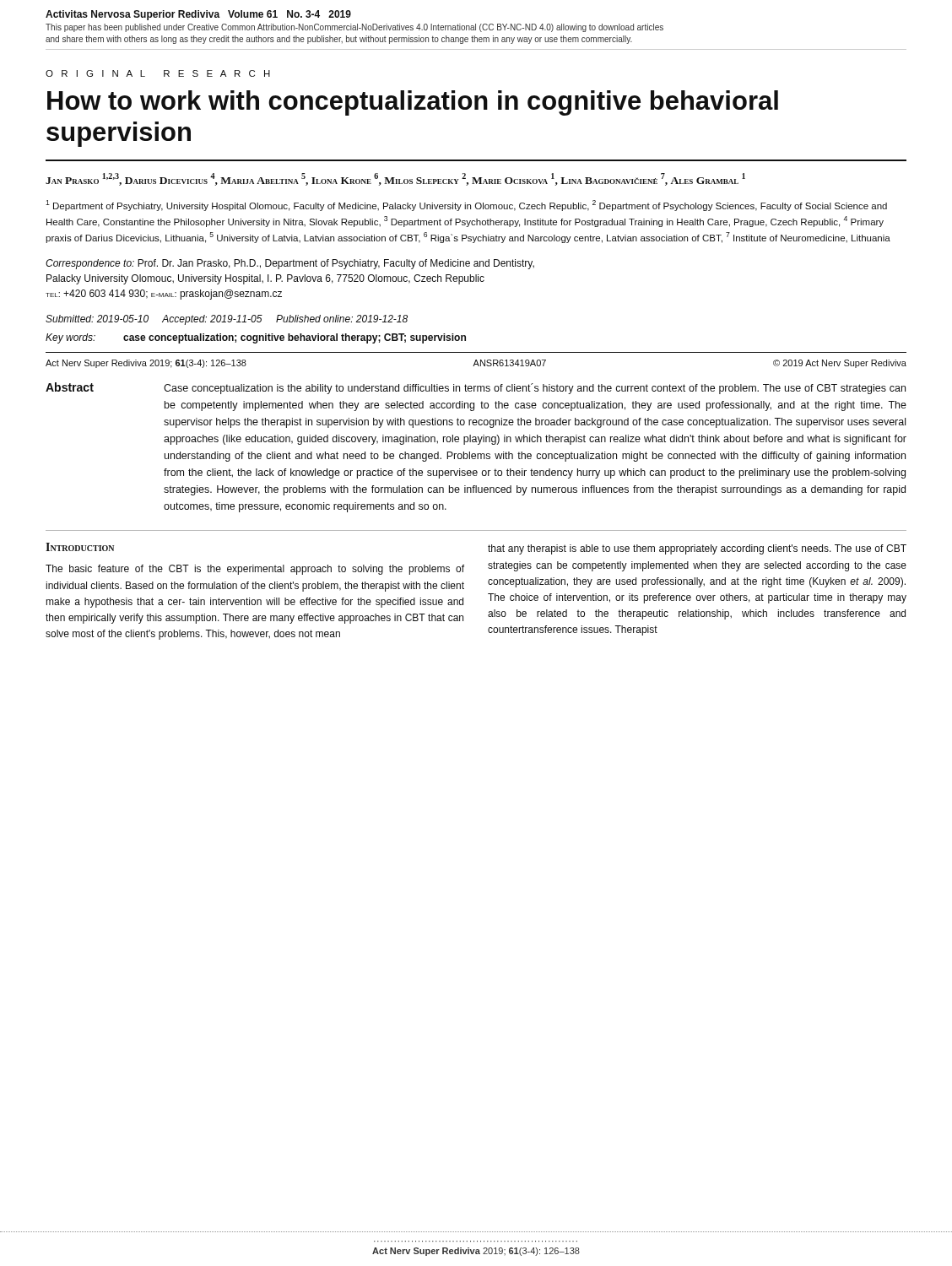Locate the text block starting "Case conceptualization is the ability to understand"
This screenshot has width=952, height=1266.
(535, 448)
